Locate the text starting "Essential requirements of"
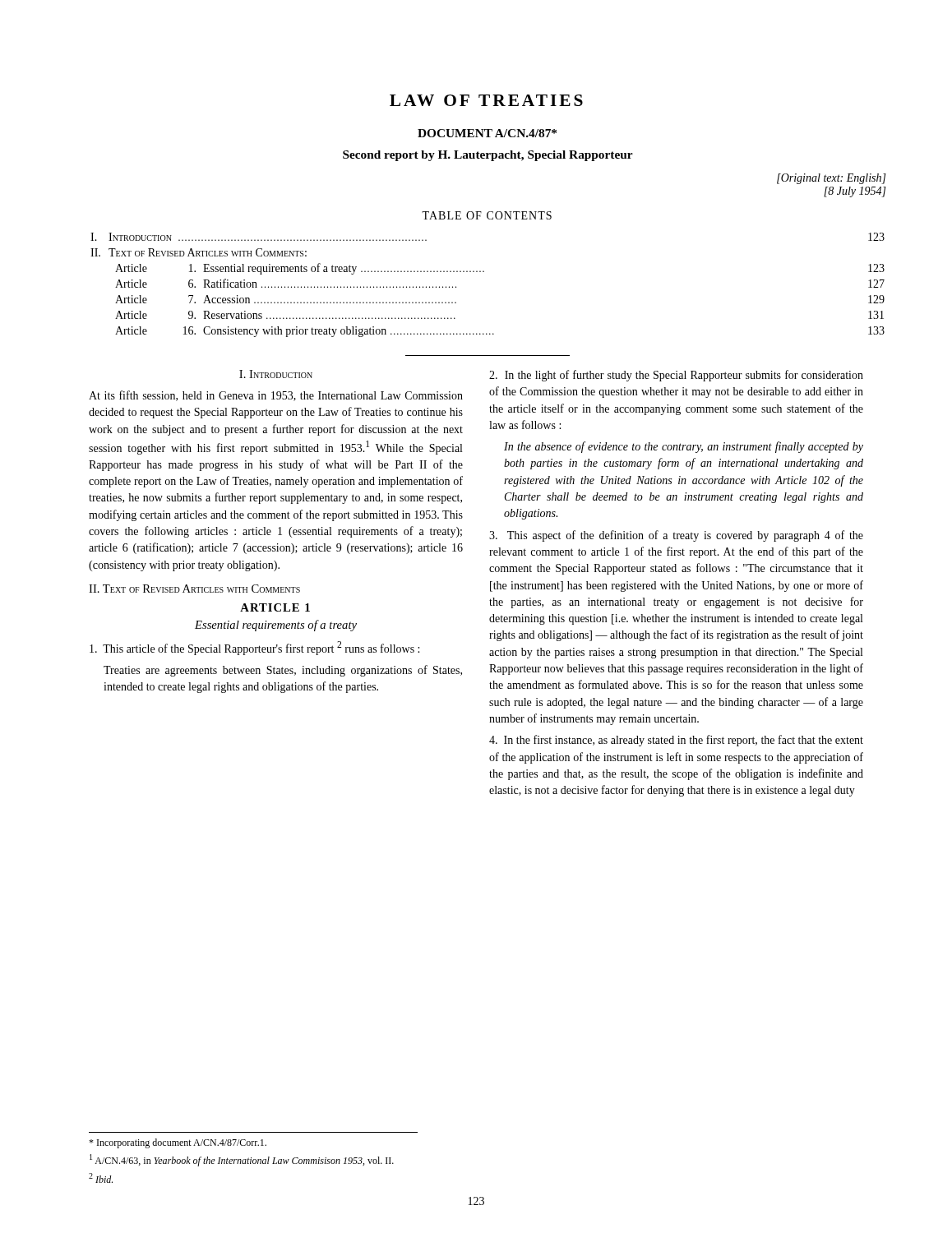 click(x=276, y=625)
